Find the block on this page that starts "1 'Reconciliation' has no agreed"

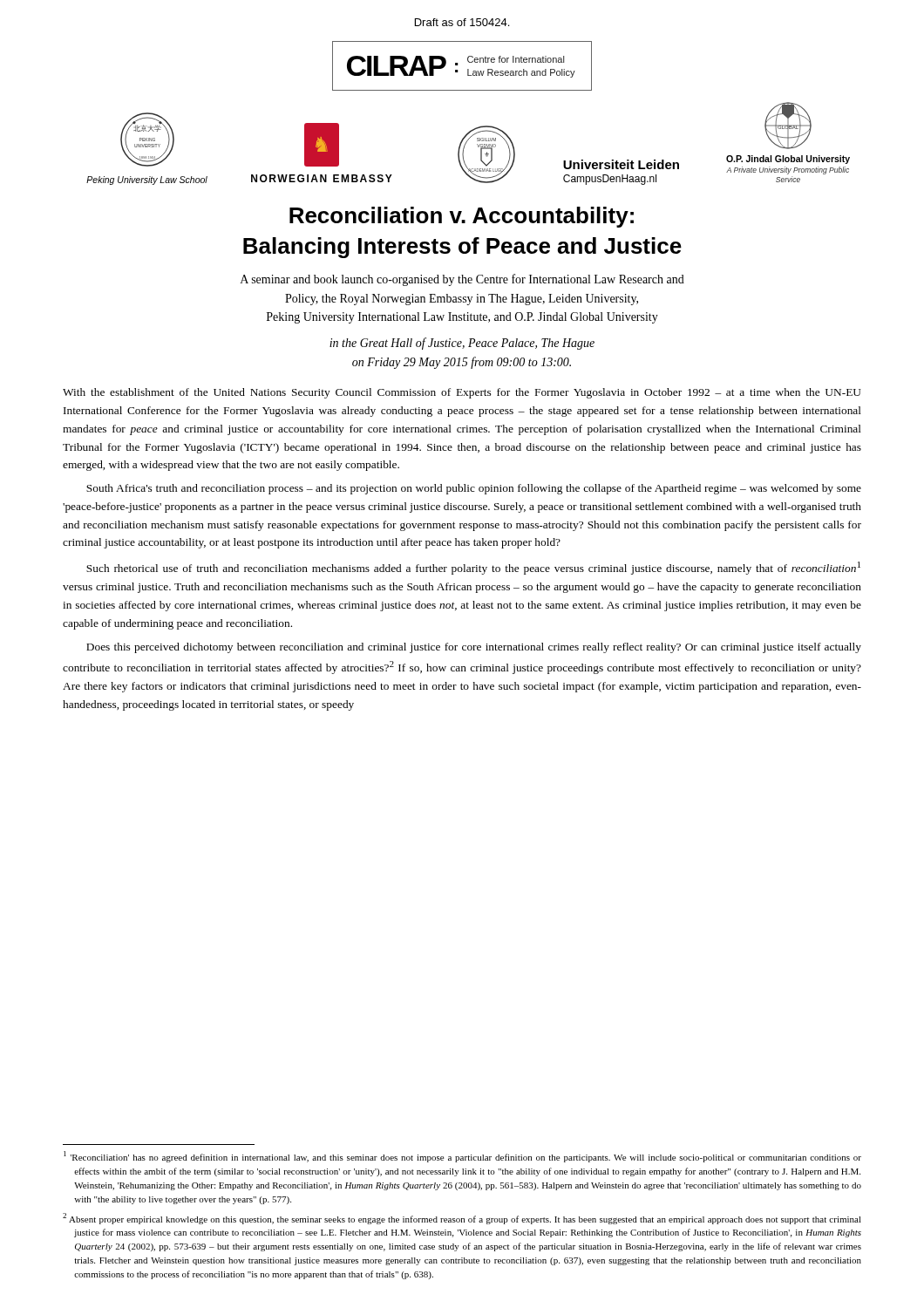tap(462, 1177)
